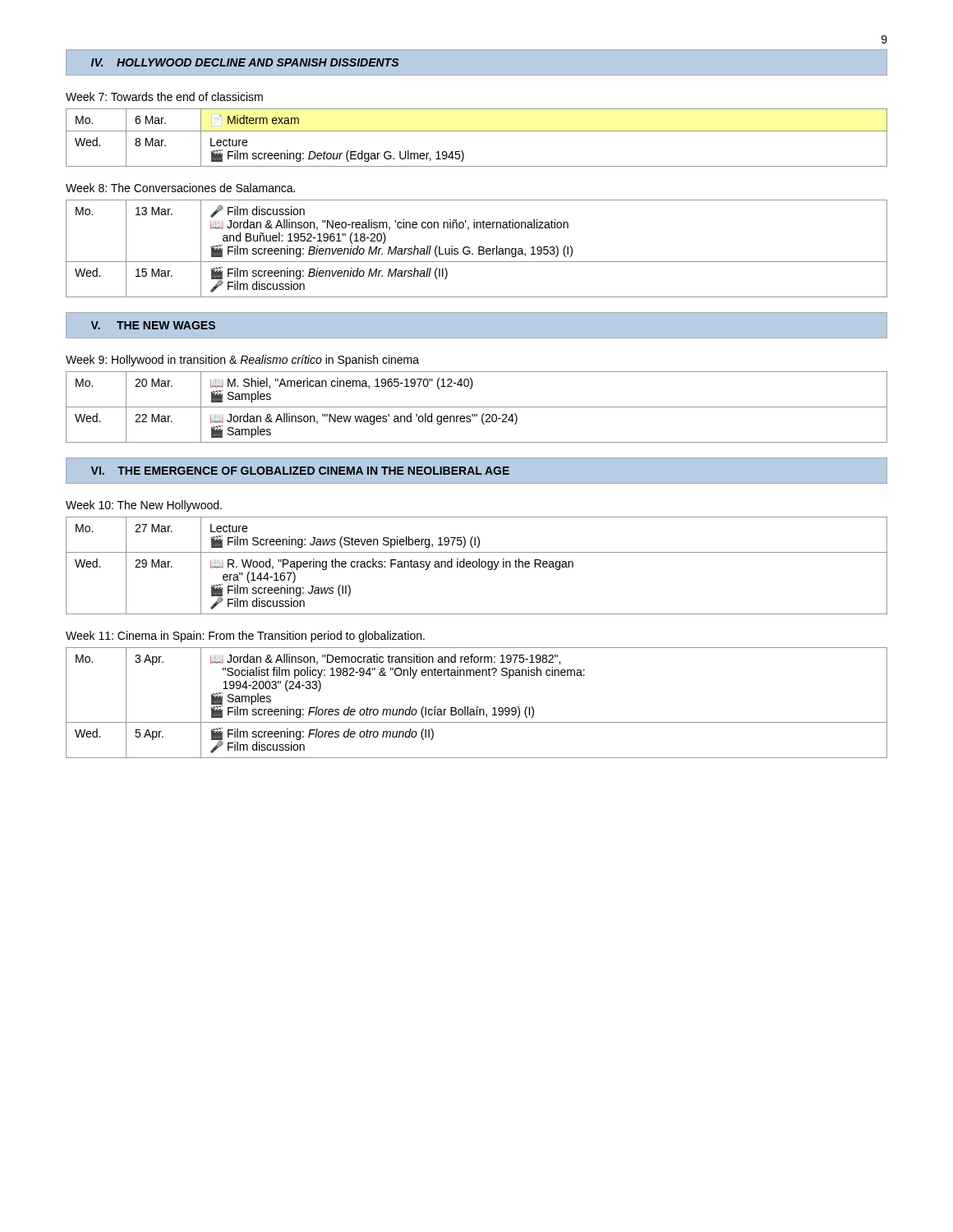Screen dimensions: 1232x953
Task: Locate the block of text that opens with "Week 8: The"
Action: 181,188
